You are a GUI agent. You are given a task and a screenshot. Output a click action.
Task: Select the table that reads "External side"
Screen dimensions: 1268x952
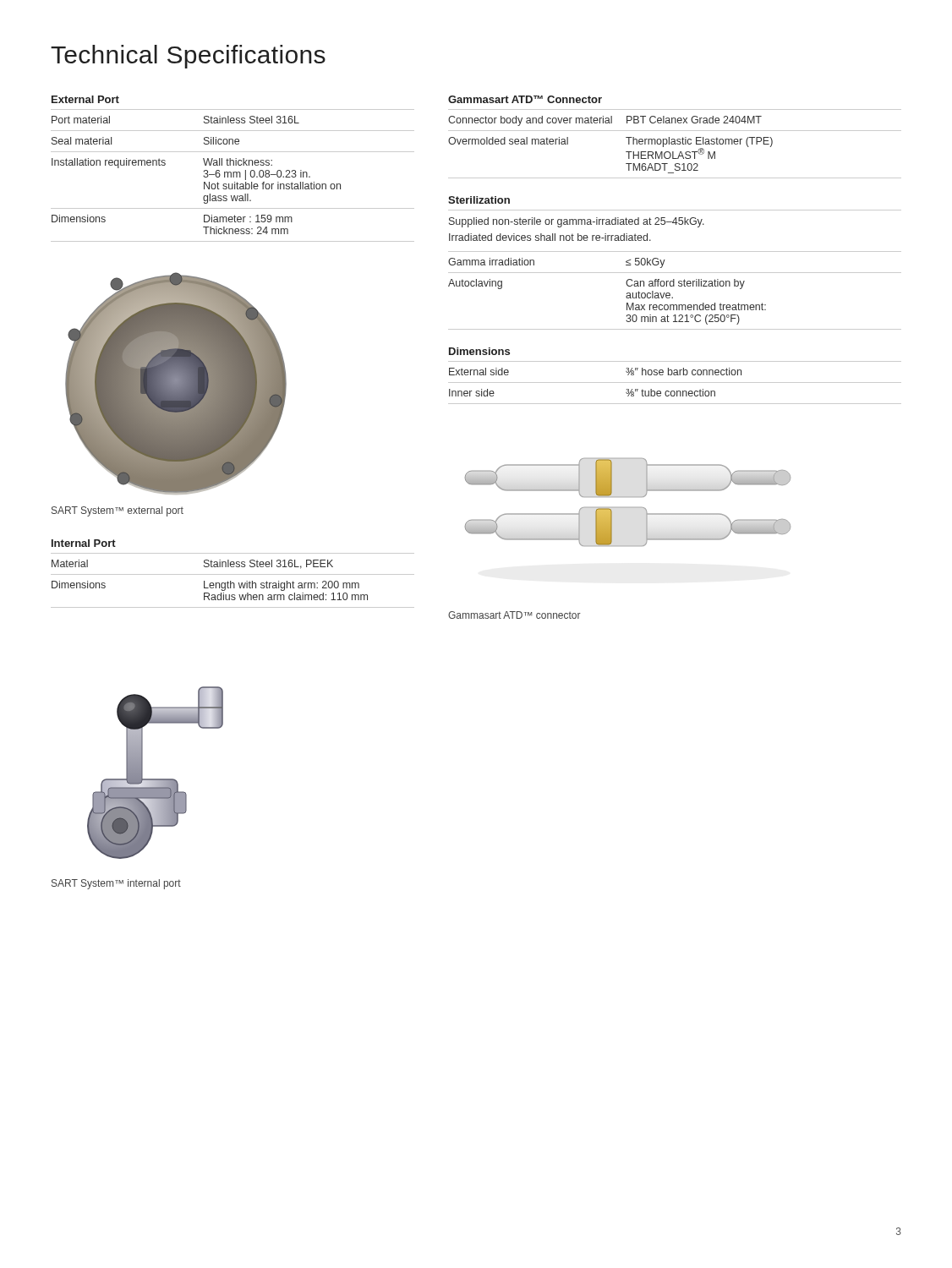click(x=675, y=382)
